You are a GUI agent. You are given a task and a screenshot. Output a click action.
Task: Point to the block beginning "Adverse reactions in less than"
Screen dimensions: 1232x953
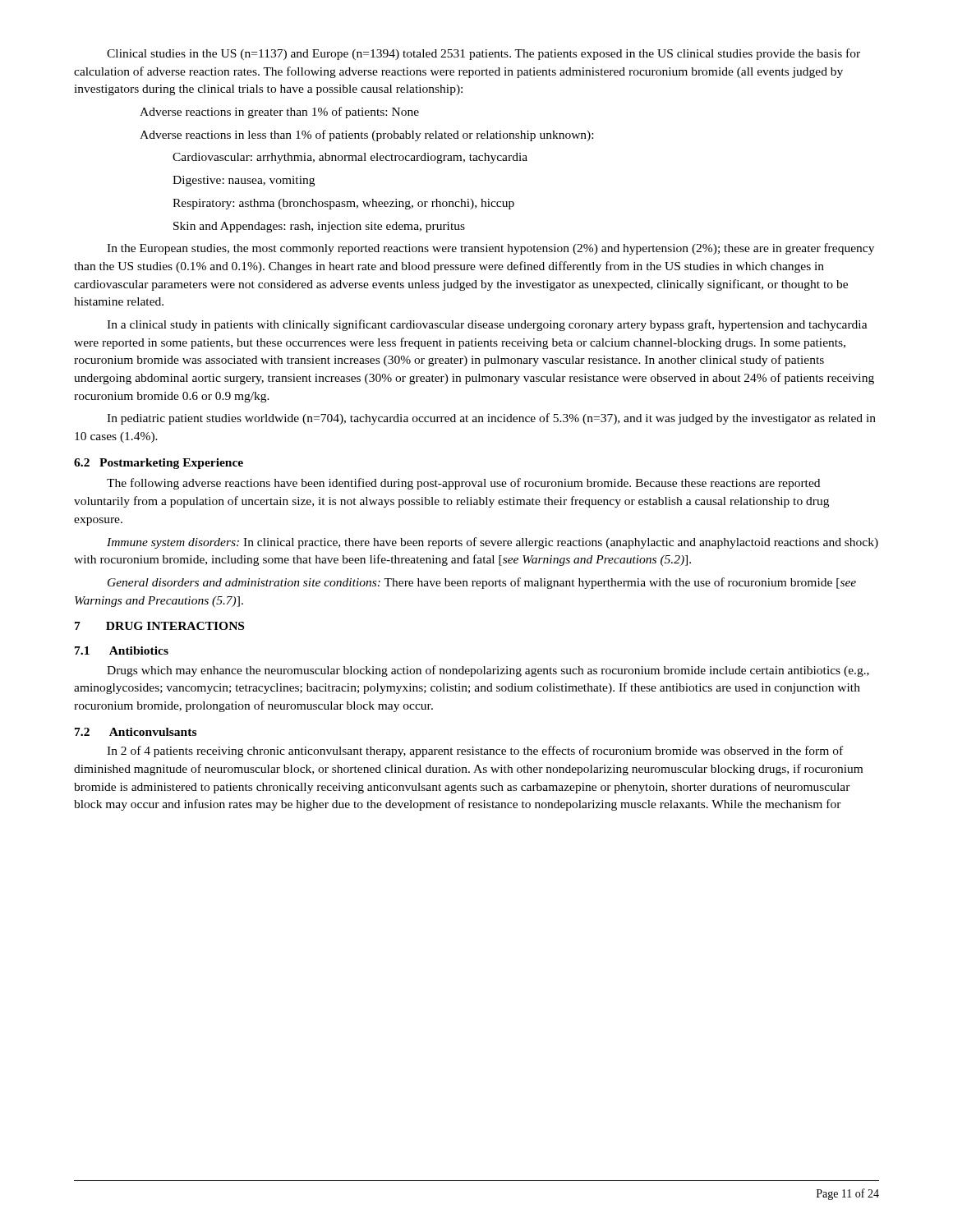click(509, 134)
